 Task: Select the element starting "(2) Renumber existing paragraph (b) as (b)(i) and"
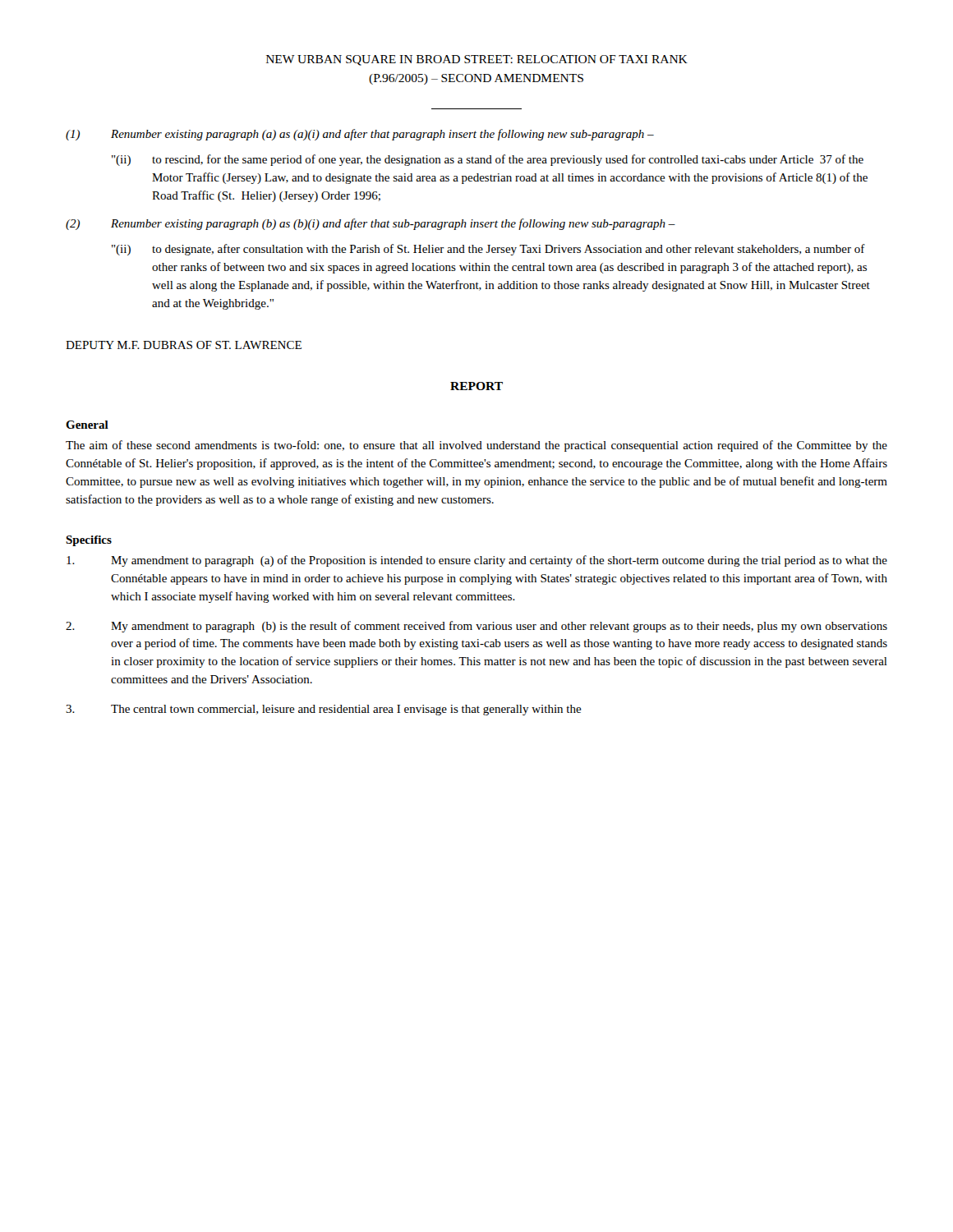(x=476, y=224)
